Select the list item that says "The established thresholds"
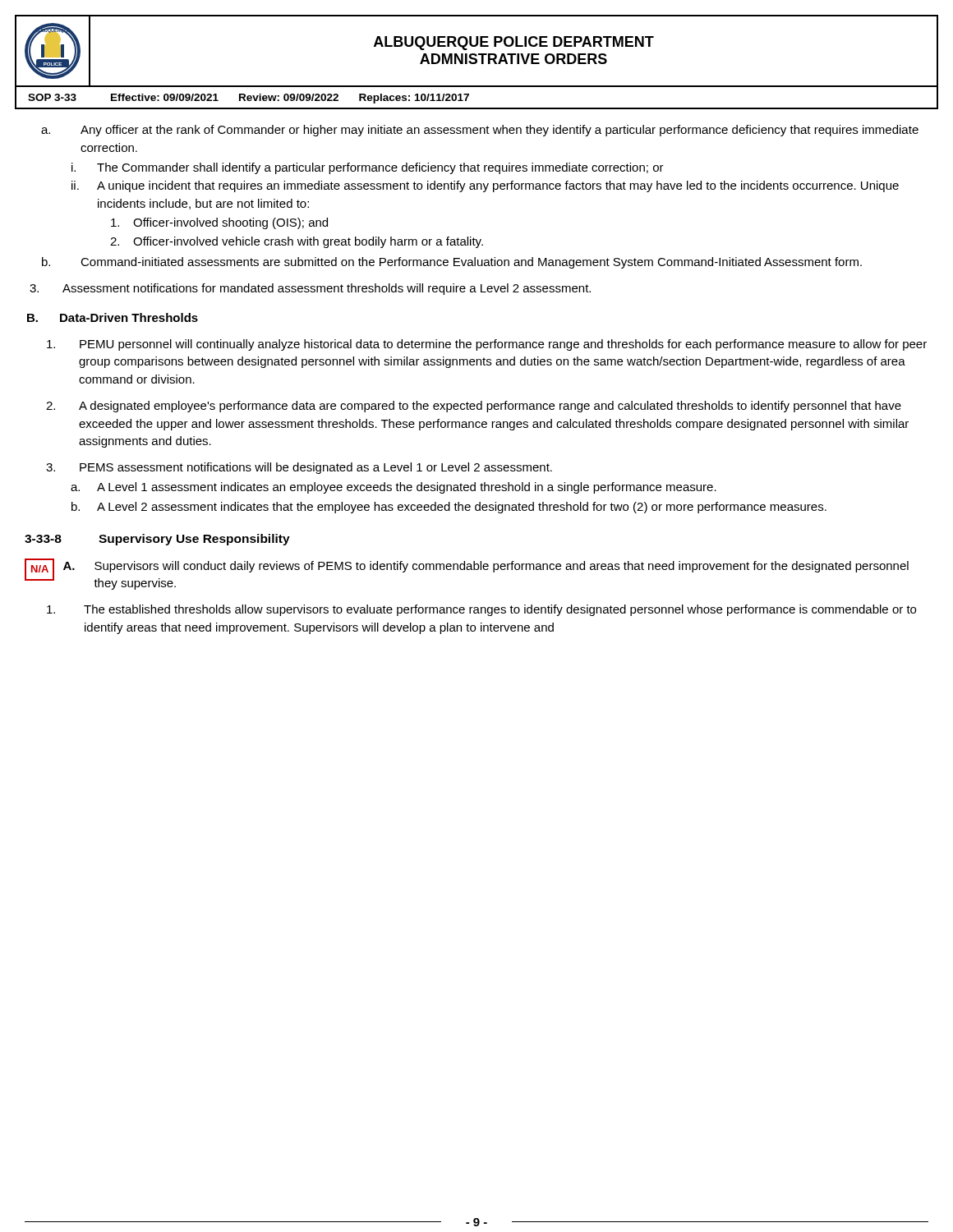953x1232 pixels. pos(476,618)
